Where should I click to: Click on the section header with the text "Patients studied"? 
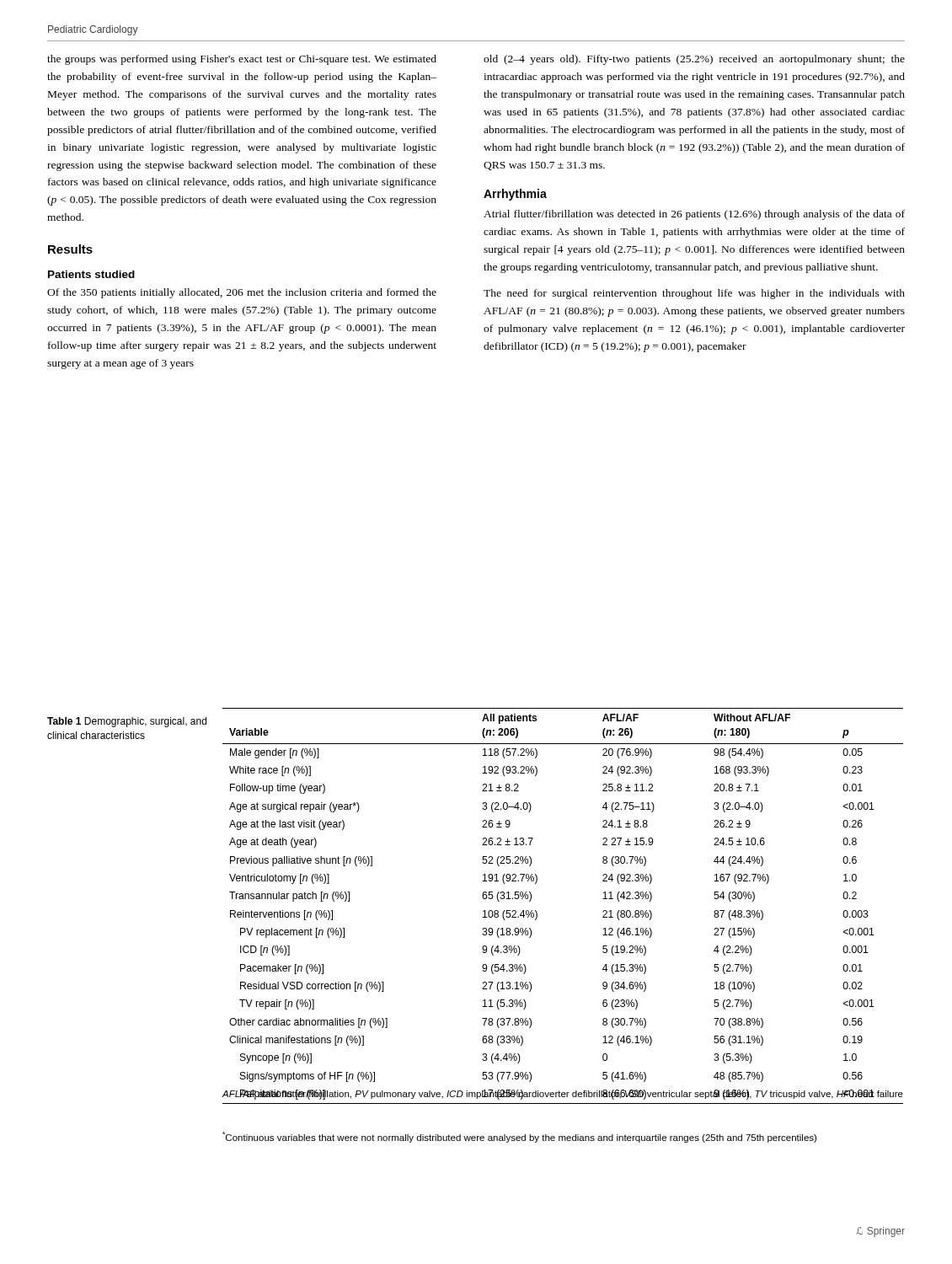pos(91,274)
